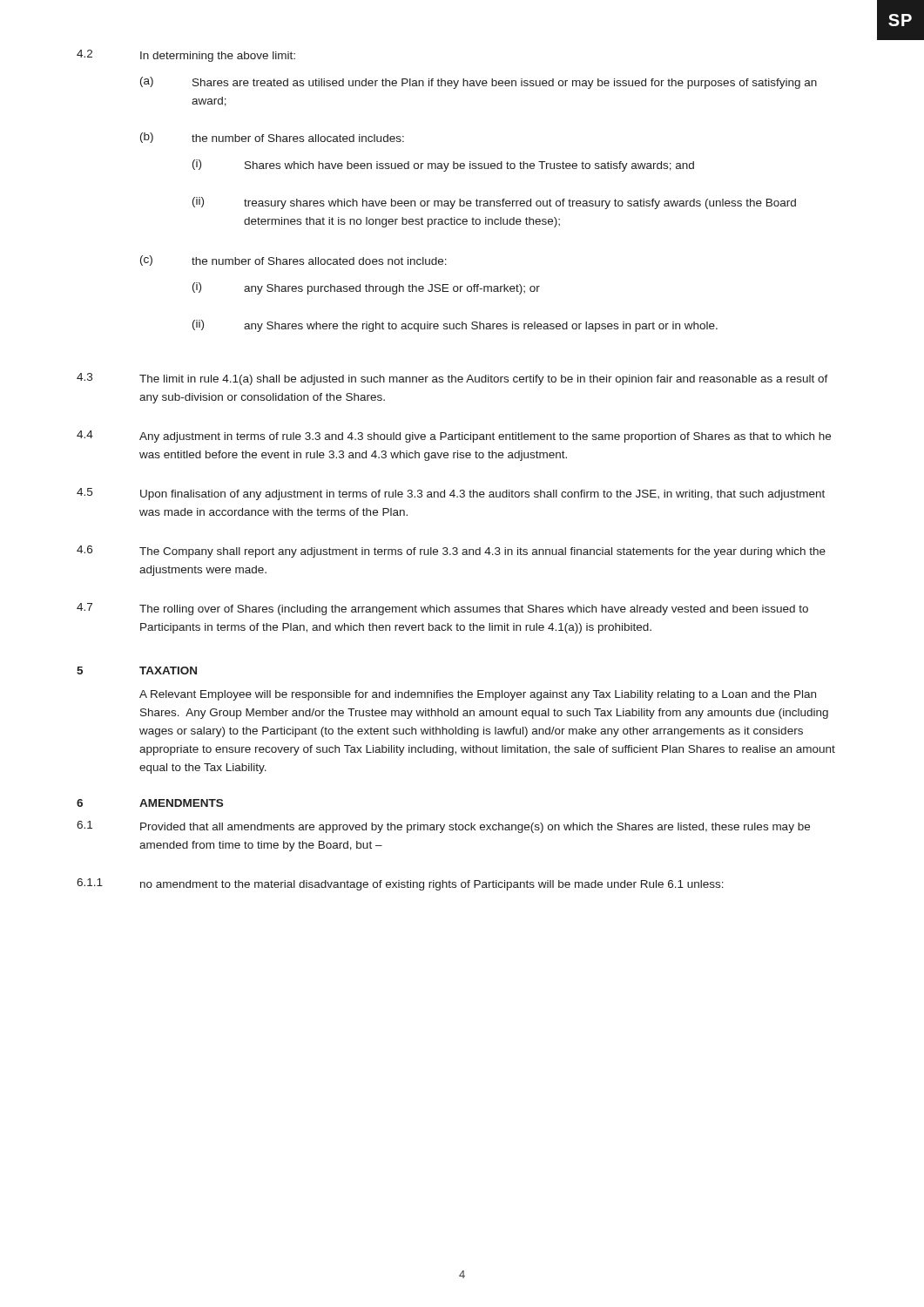This screenshot has width=924, height=1307.
Task: Find the block on this page that starts "A Relevant Employee will be responsible for"
Action: 493,732
